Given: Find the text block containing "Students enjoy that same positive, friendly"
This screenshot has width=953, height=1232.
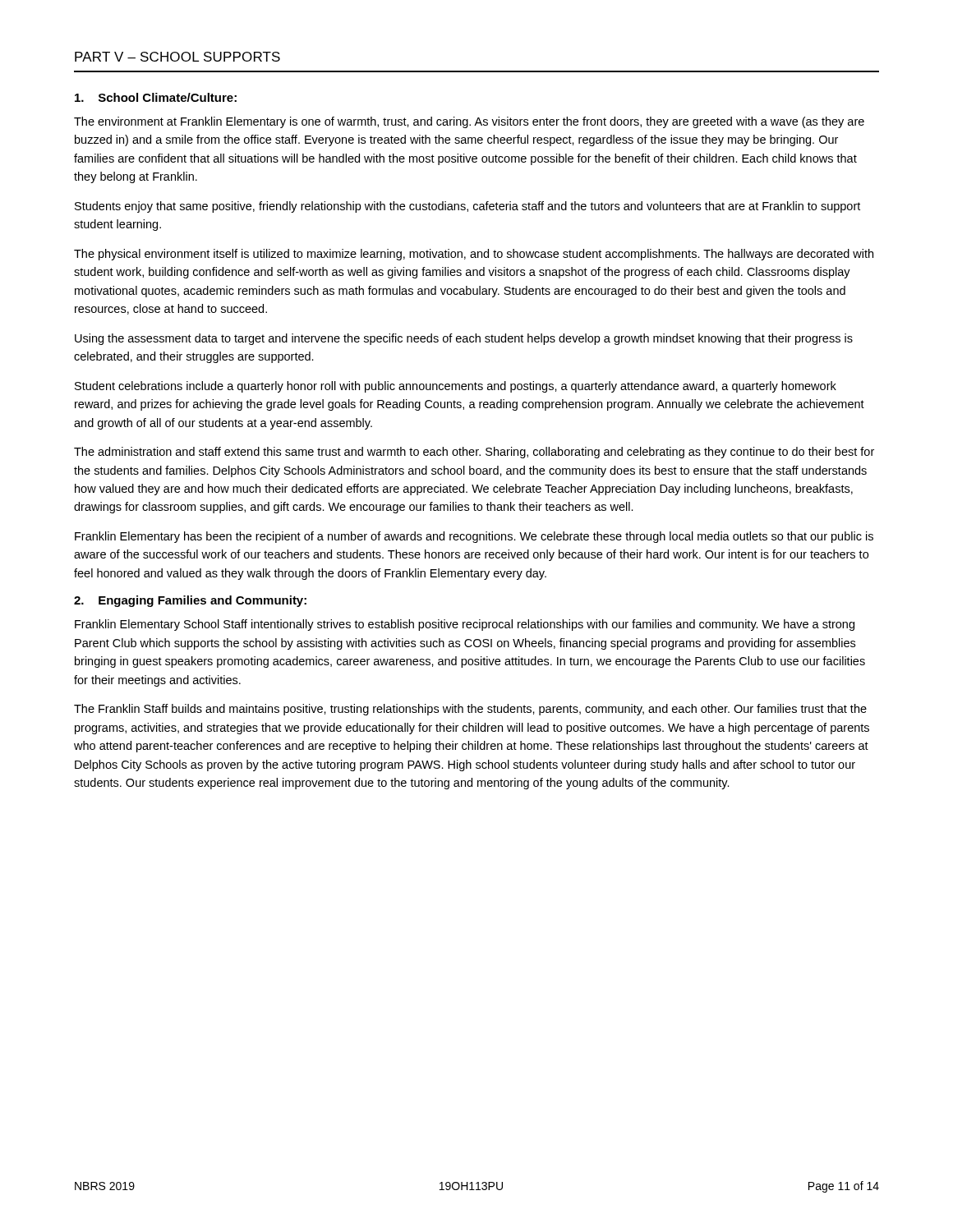Looking at the screenshot, I should click(467, 215).
